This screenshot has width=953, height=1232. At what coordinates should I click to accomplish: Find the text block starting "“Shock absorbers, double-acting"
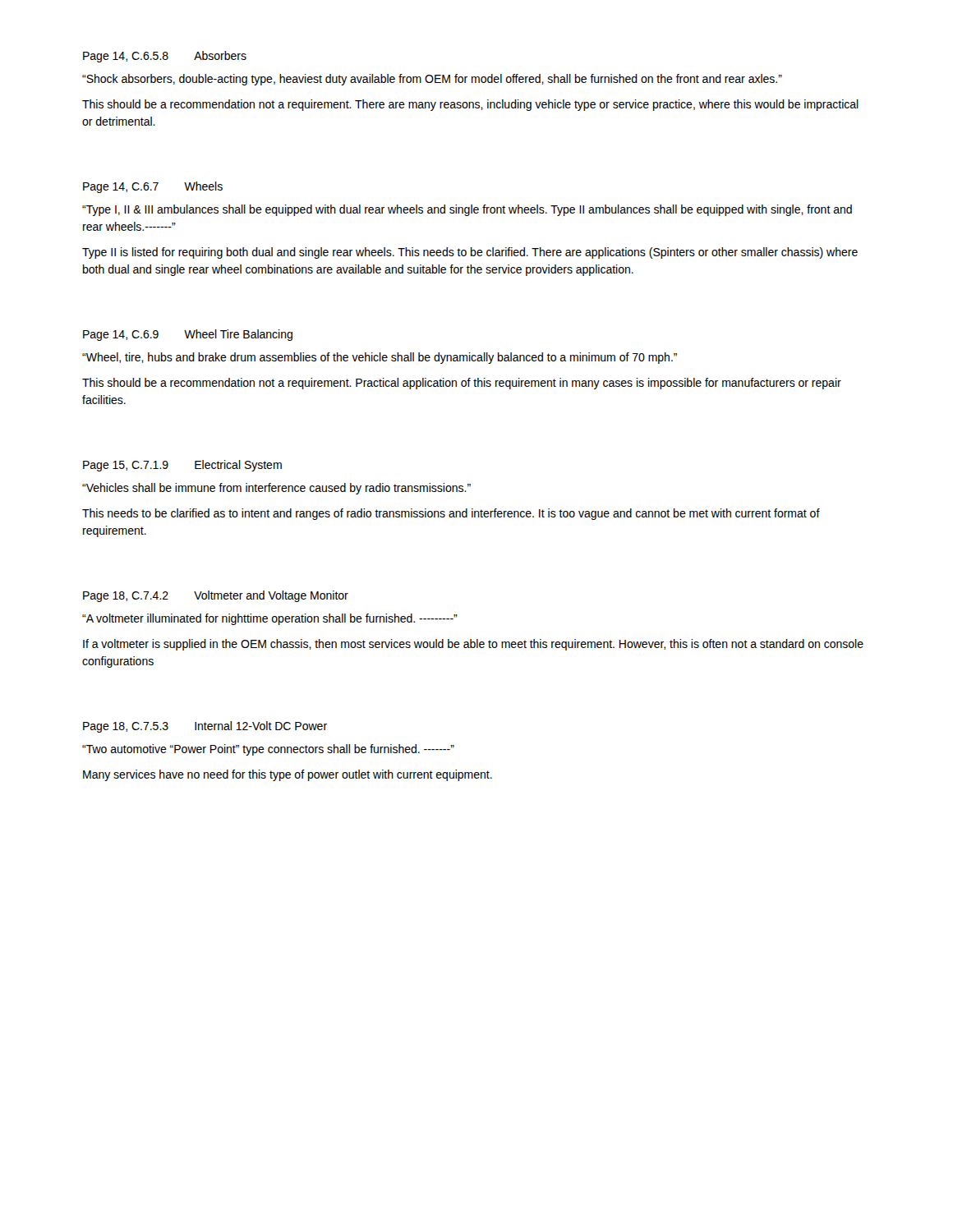(x=432, y=79)
